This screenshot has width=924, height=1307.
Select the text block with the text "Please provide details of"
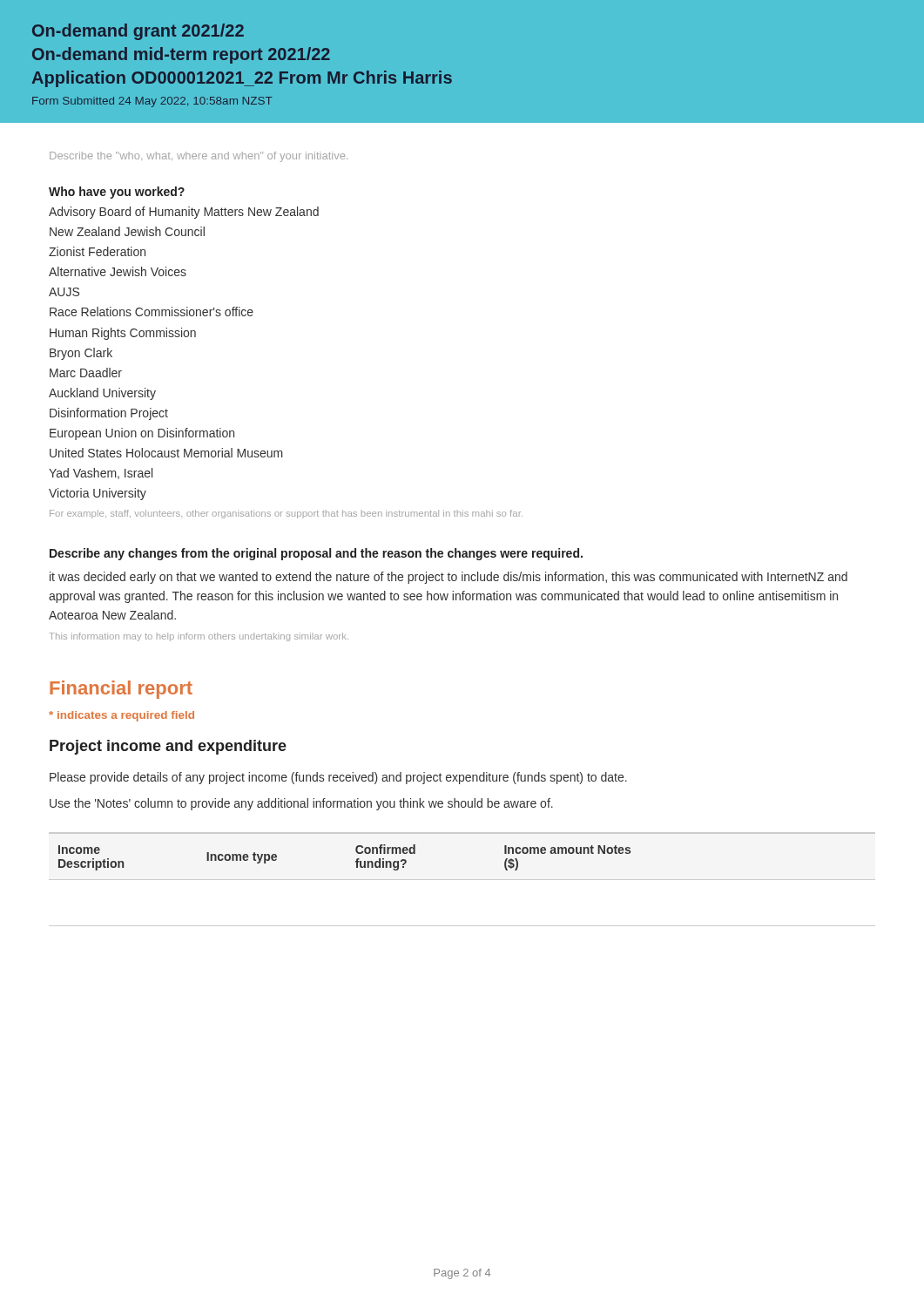point(338,777)
